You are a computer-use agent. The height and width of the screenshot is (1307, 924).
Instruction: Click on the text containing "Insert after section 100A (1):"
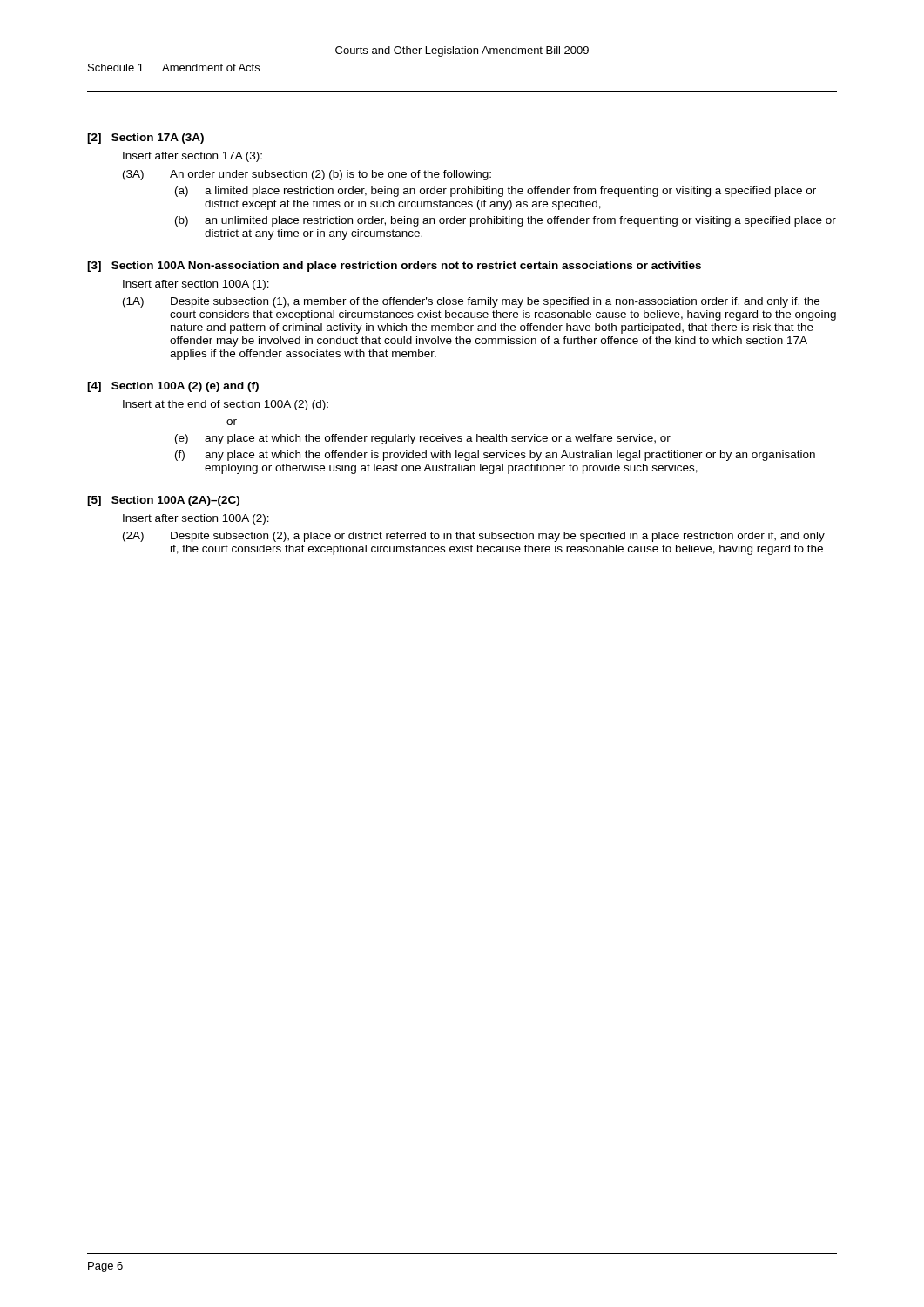196,284
